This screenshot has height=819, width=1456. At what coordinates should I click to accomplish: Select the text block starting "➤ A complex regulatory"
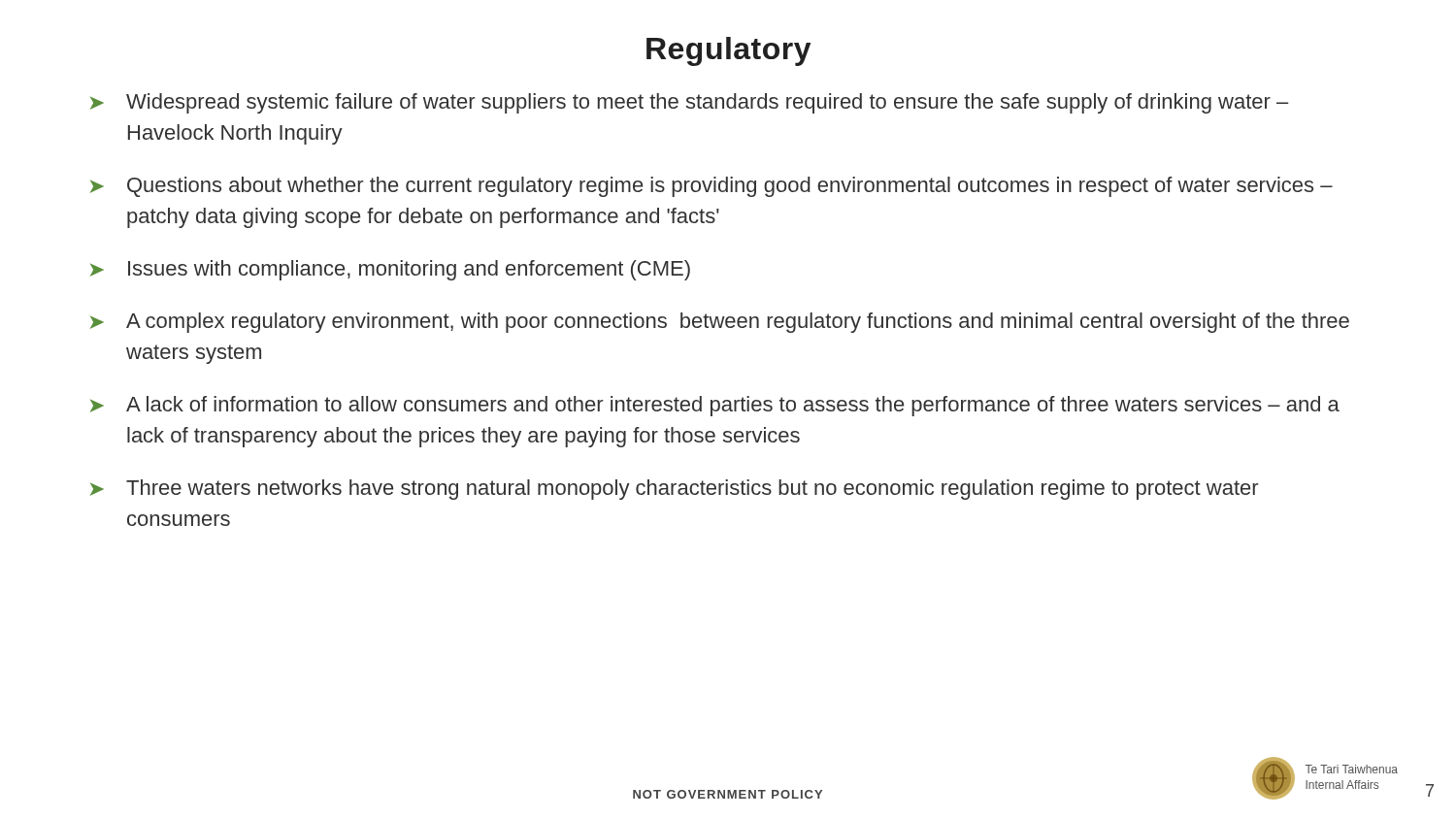(x=728, y=337)
